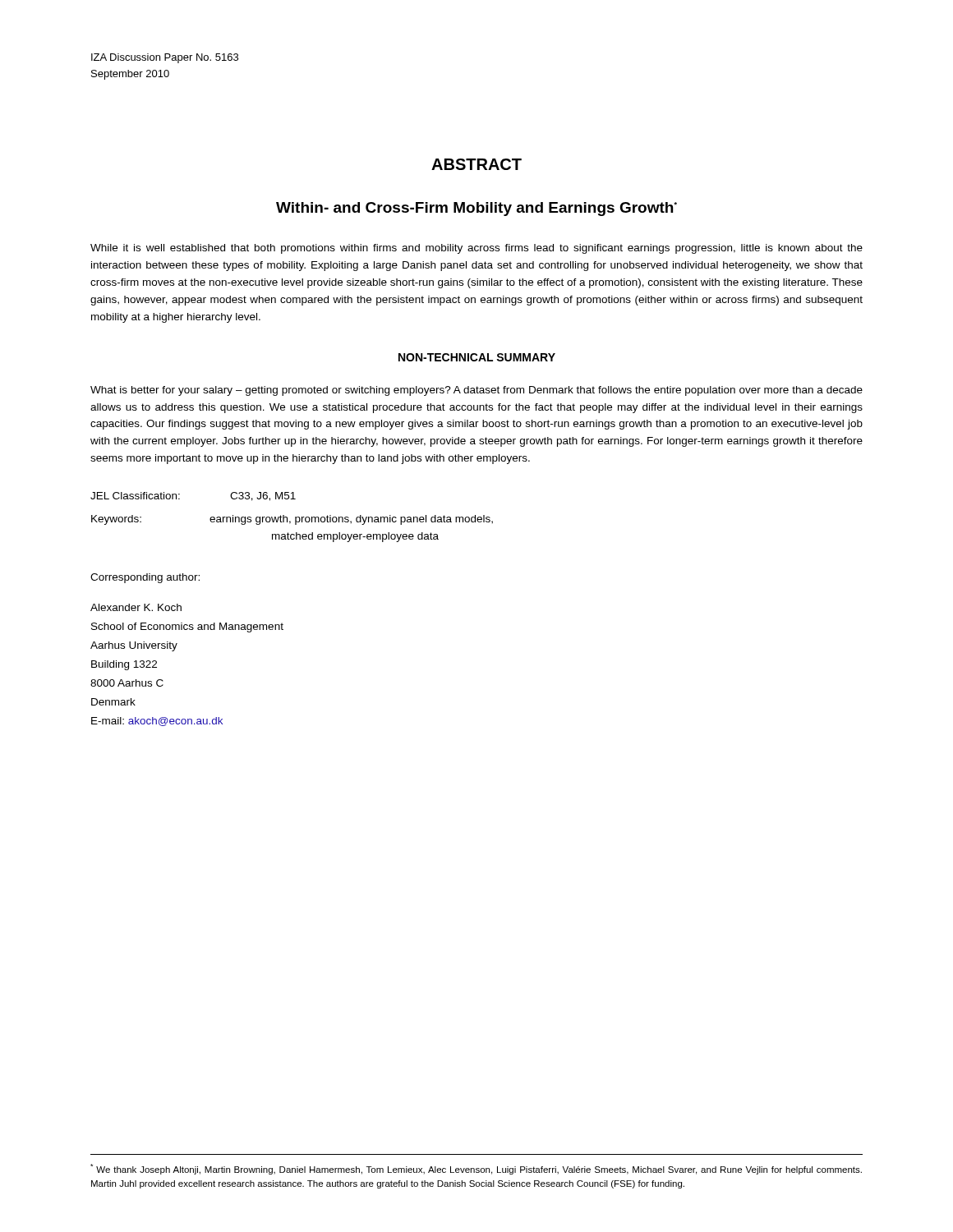Click on the text block starting "Alexander K. Koch School of Economics and Management"

(x=136, y=607)
